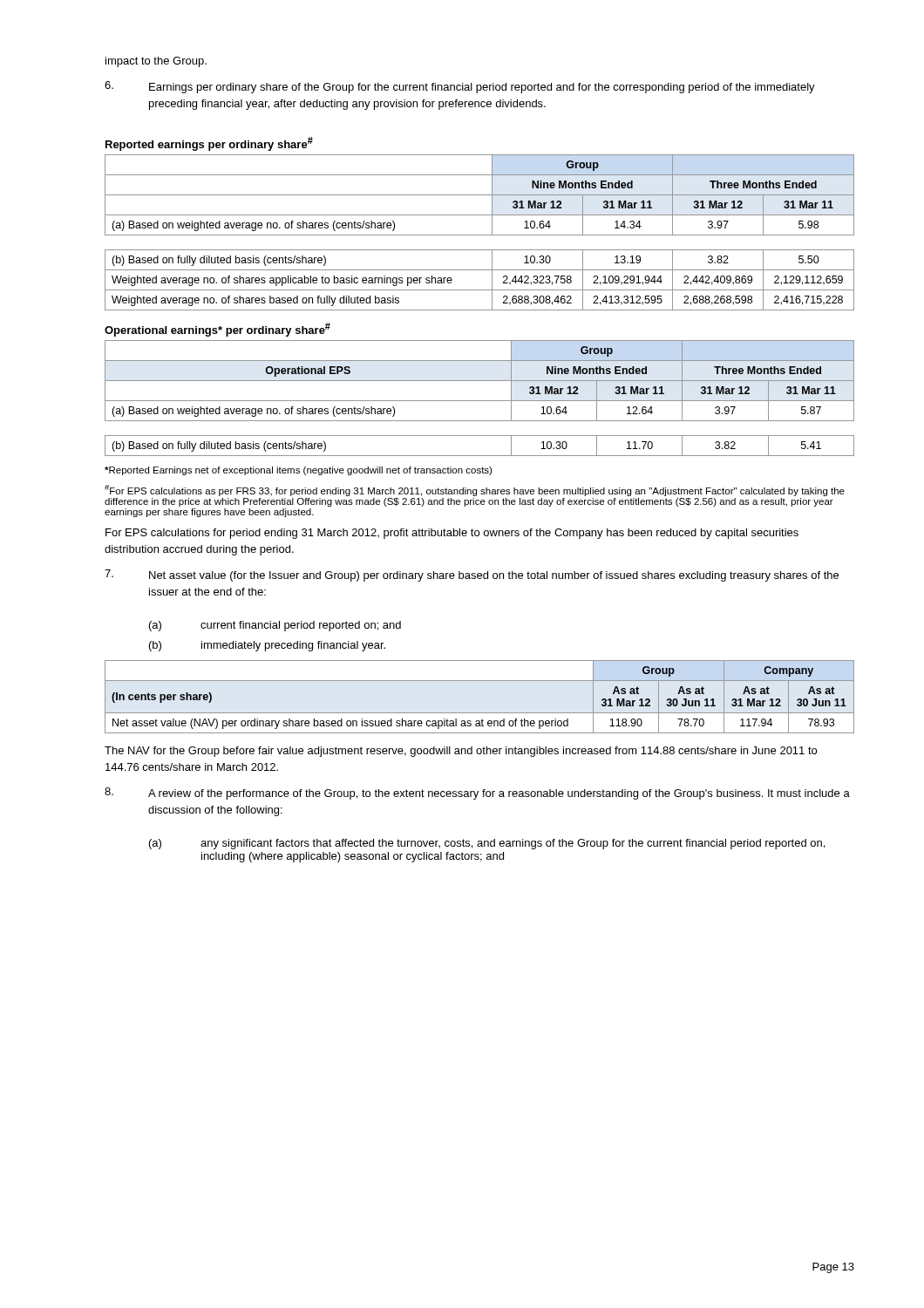
Task: Select the block starting "For EPS calculations as"
Action: pyautogui.click(x=475, y=500)
